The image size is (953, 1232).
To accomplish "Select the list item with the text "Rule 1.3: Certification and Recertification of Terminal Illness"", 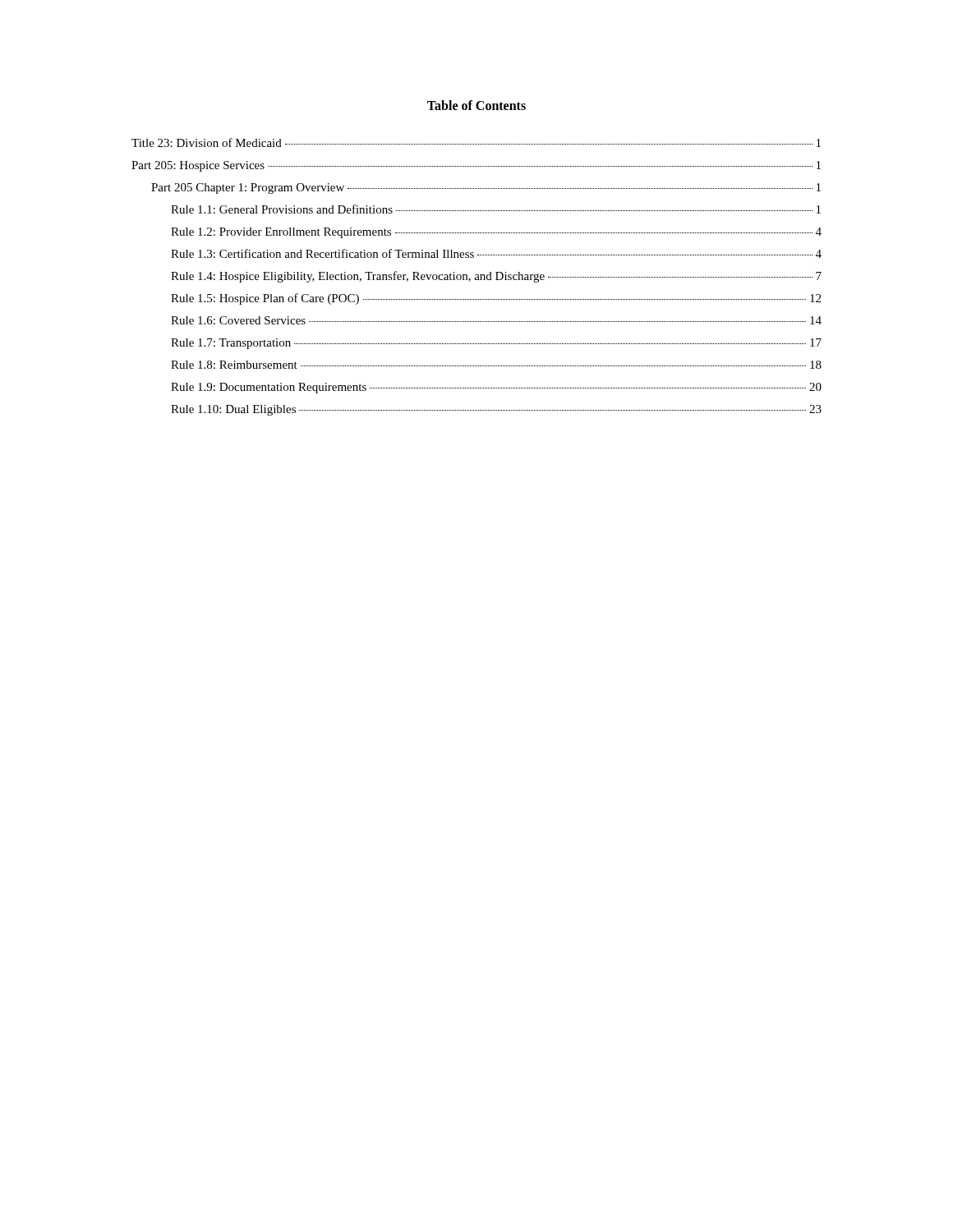I will coord(496,254).
